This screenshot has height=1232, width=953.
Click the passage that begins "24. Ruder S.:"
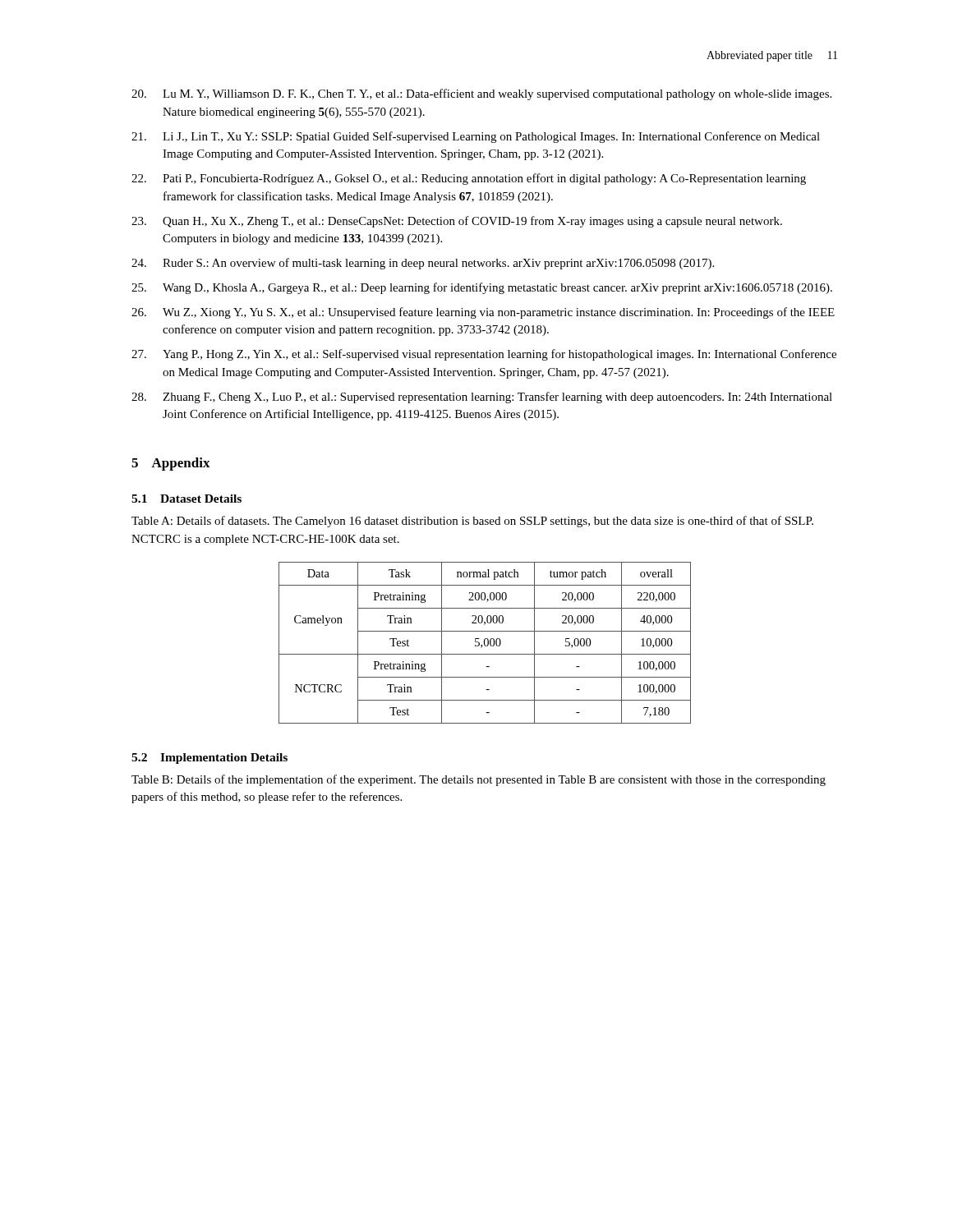tap(485, 264)
